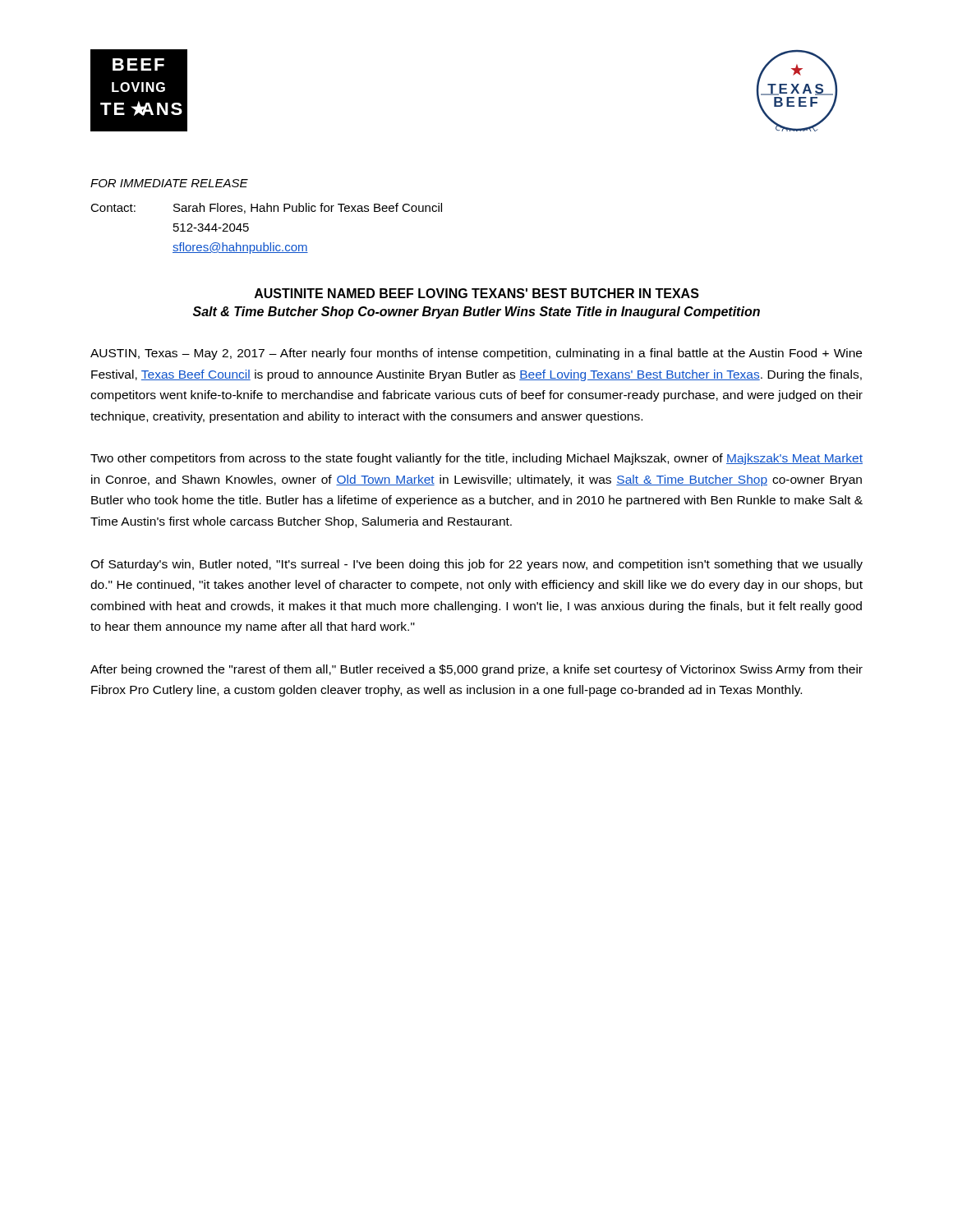Where is the passage that starts "After being crowned"?

[x=476, y=679]
